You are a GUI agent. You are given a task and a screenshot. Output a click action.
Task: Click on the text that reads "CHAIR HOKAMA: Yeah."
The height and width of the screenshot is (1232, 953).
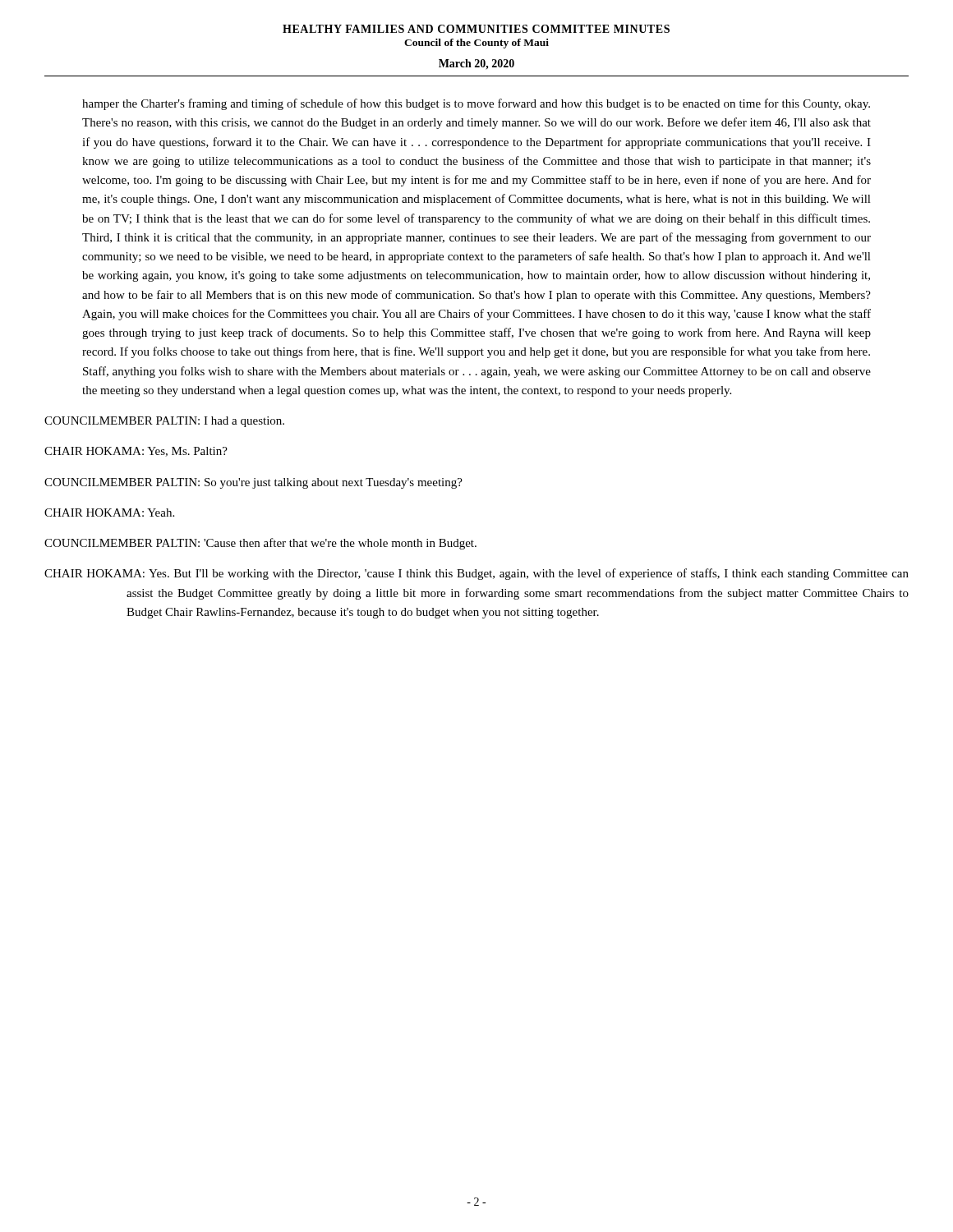click(x=109, y=513)
